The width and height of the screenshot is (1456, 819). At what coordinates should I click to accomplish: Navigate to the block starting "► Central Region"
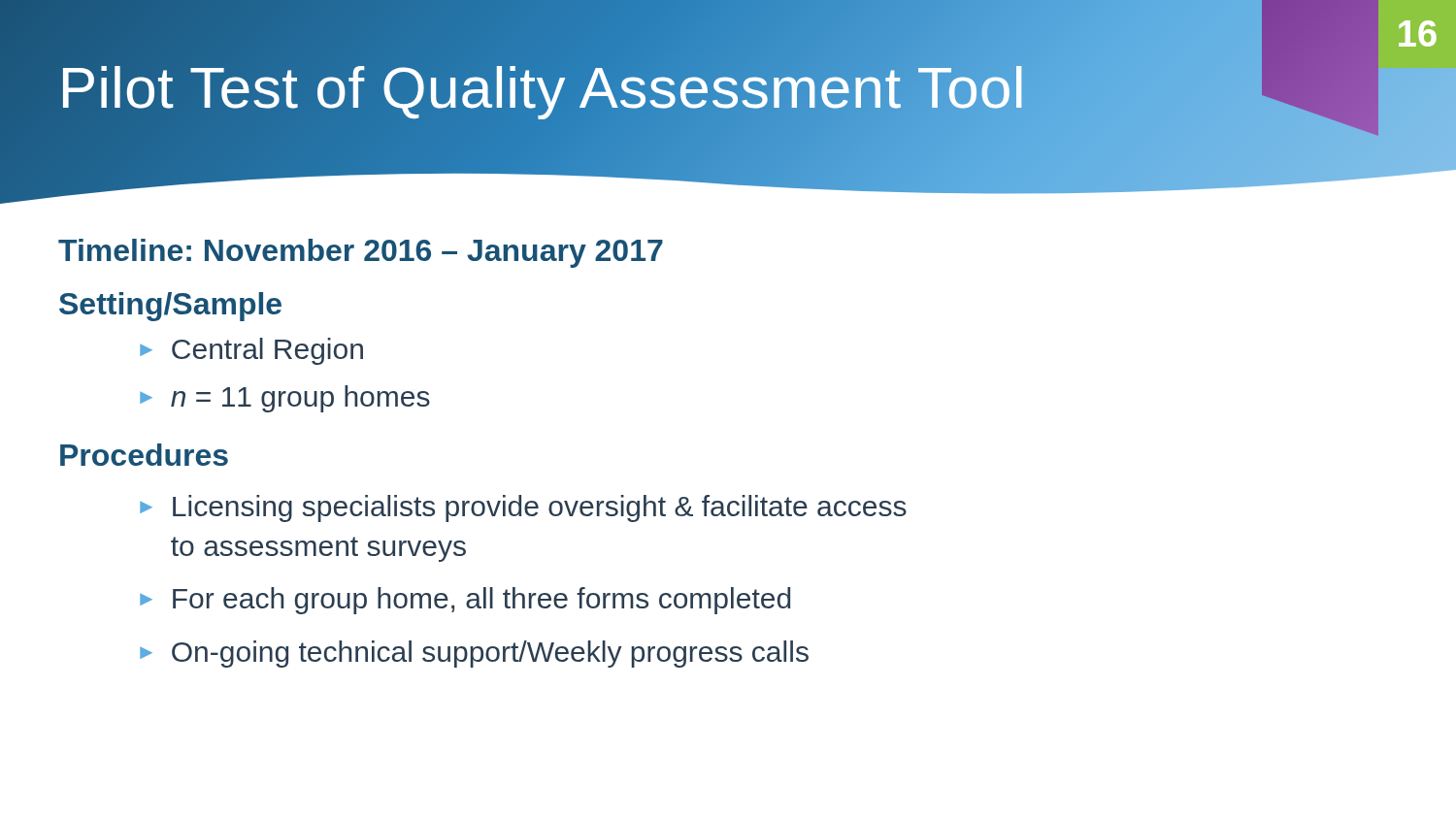click(x=250, y=350)
